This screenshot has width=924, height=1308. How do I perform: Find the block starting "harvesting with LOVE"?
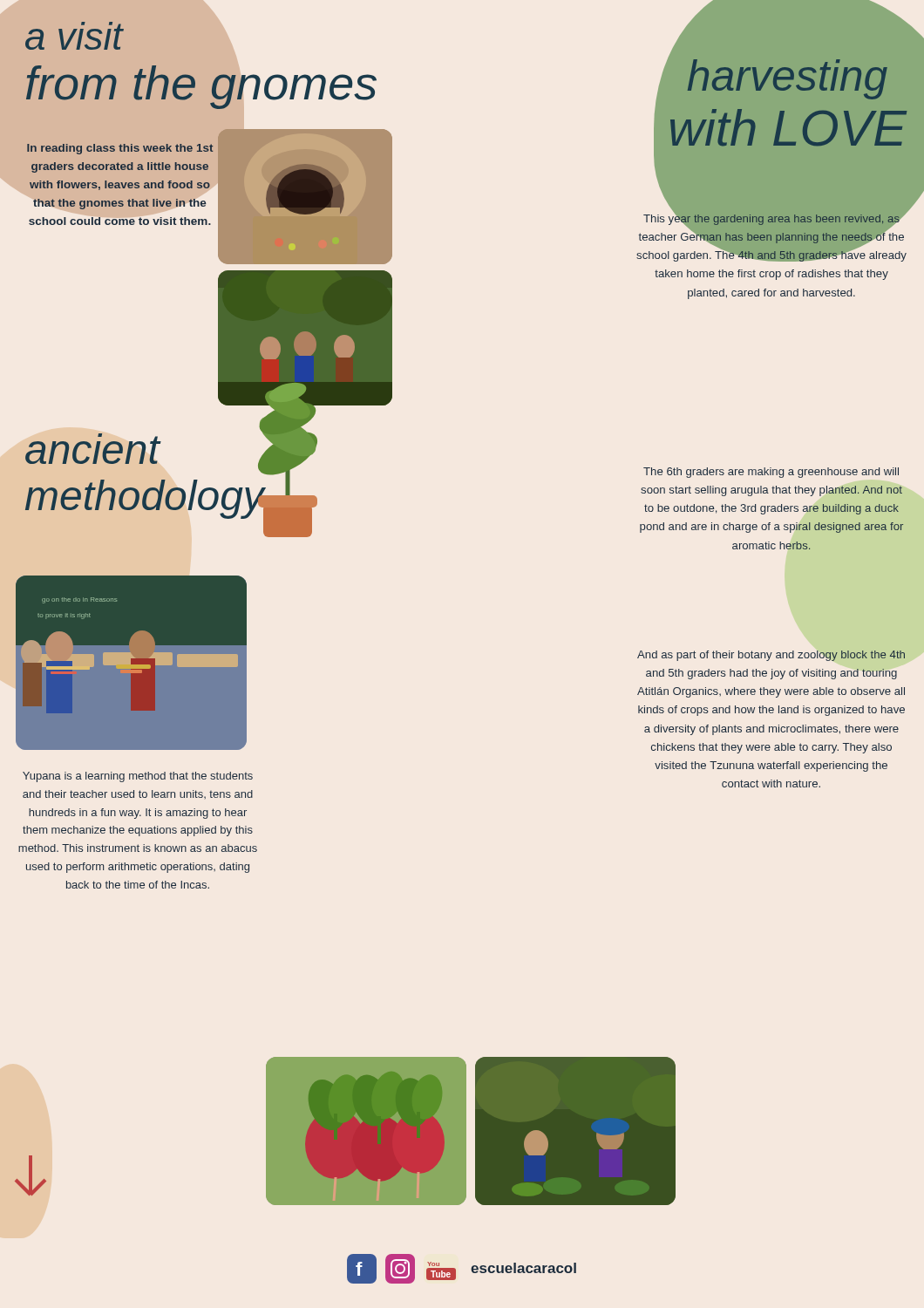787,104
